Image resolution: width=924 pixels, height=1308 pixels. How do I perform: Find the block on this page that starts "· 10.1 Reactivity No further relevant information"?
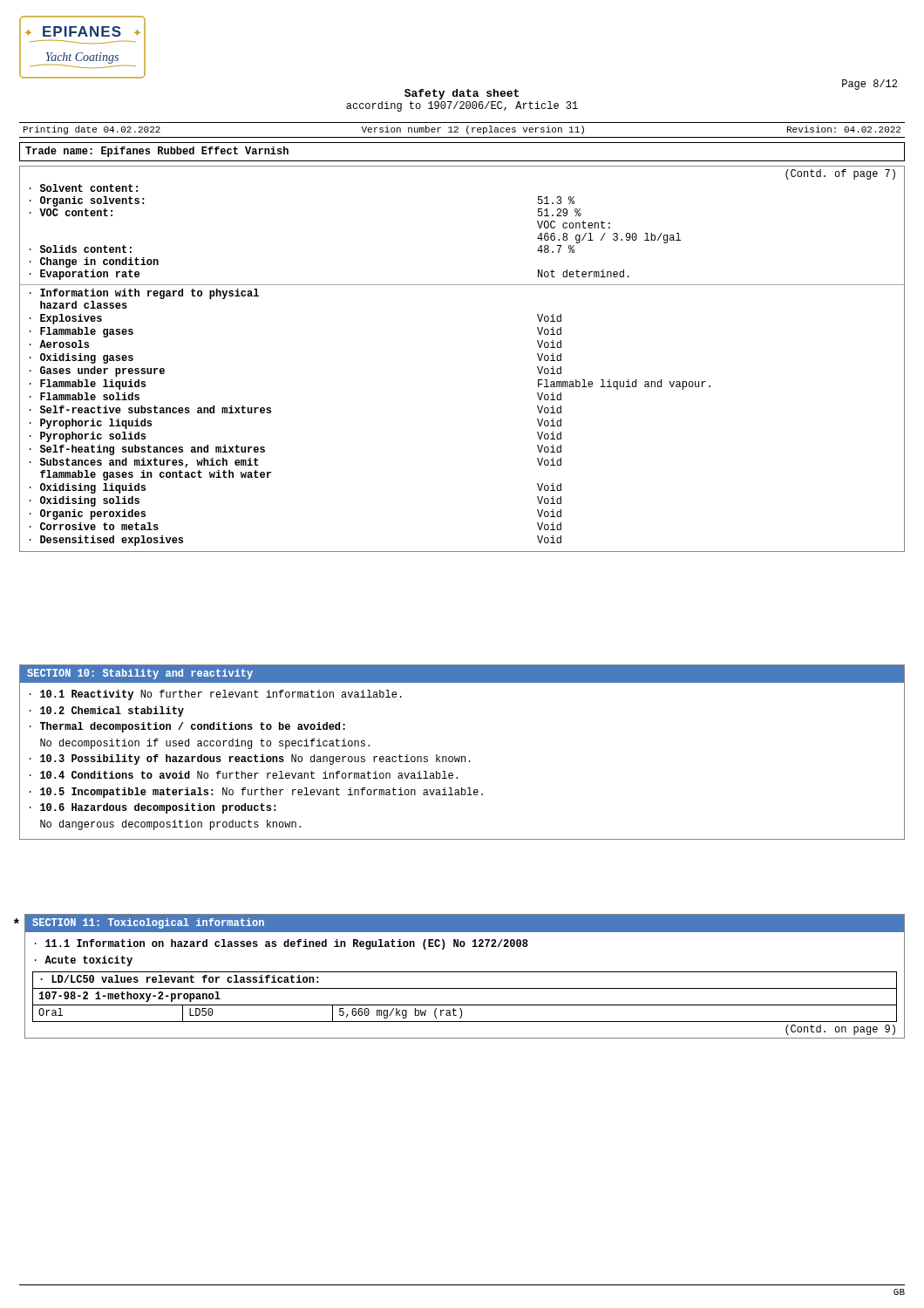(x=462, y=760)
